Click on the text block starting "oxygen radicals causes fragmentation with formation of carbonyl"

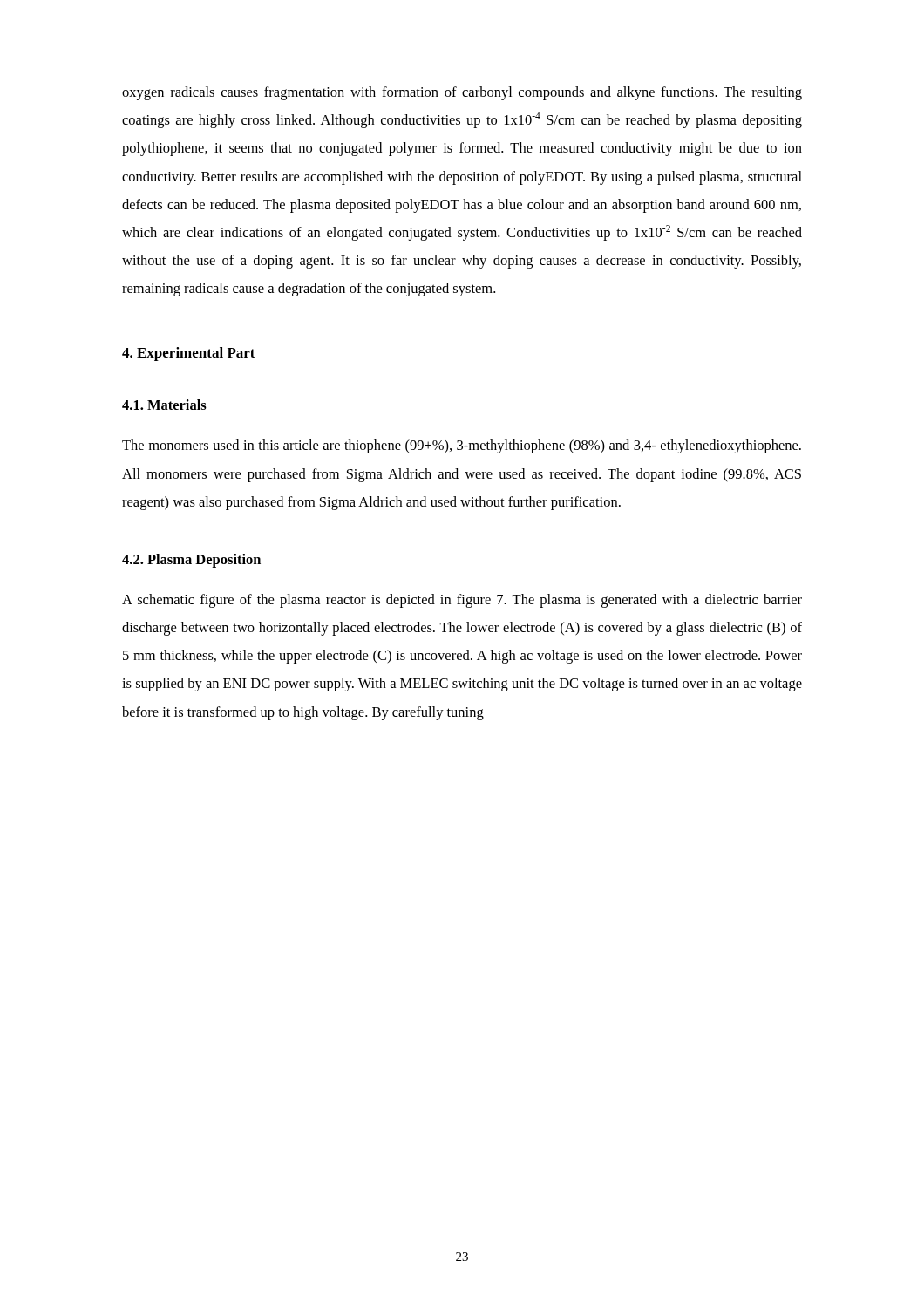(x=462, y=190)
